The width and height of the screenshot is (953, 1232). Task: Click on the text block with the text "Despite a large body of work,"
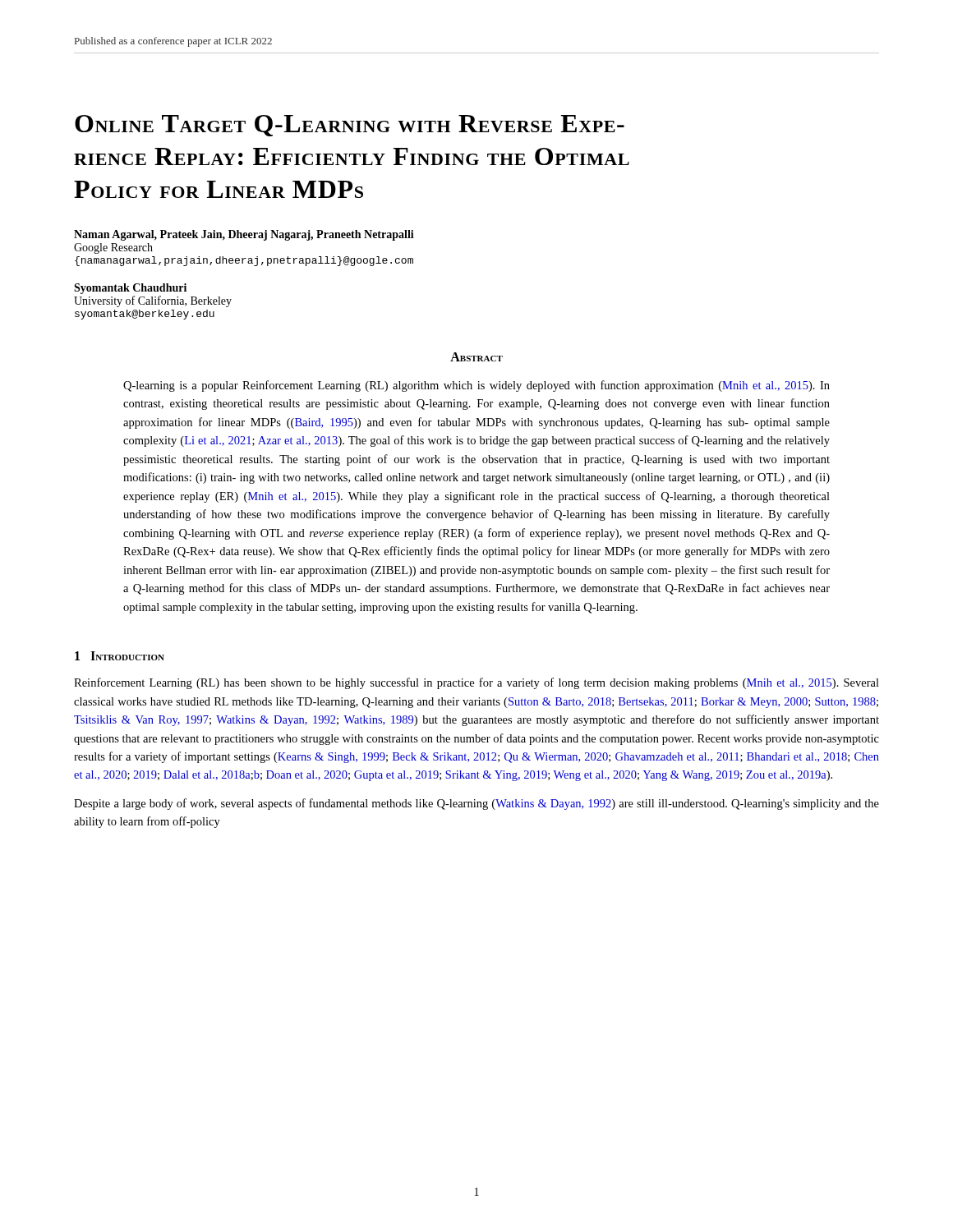tap(476, 813)
